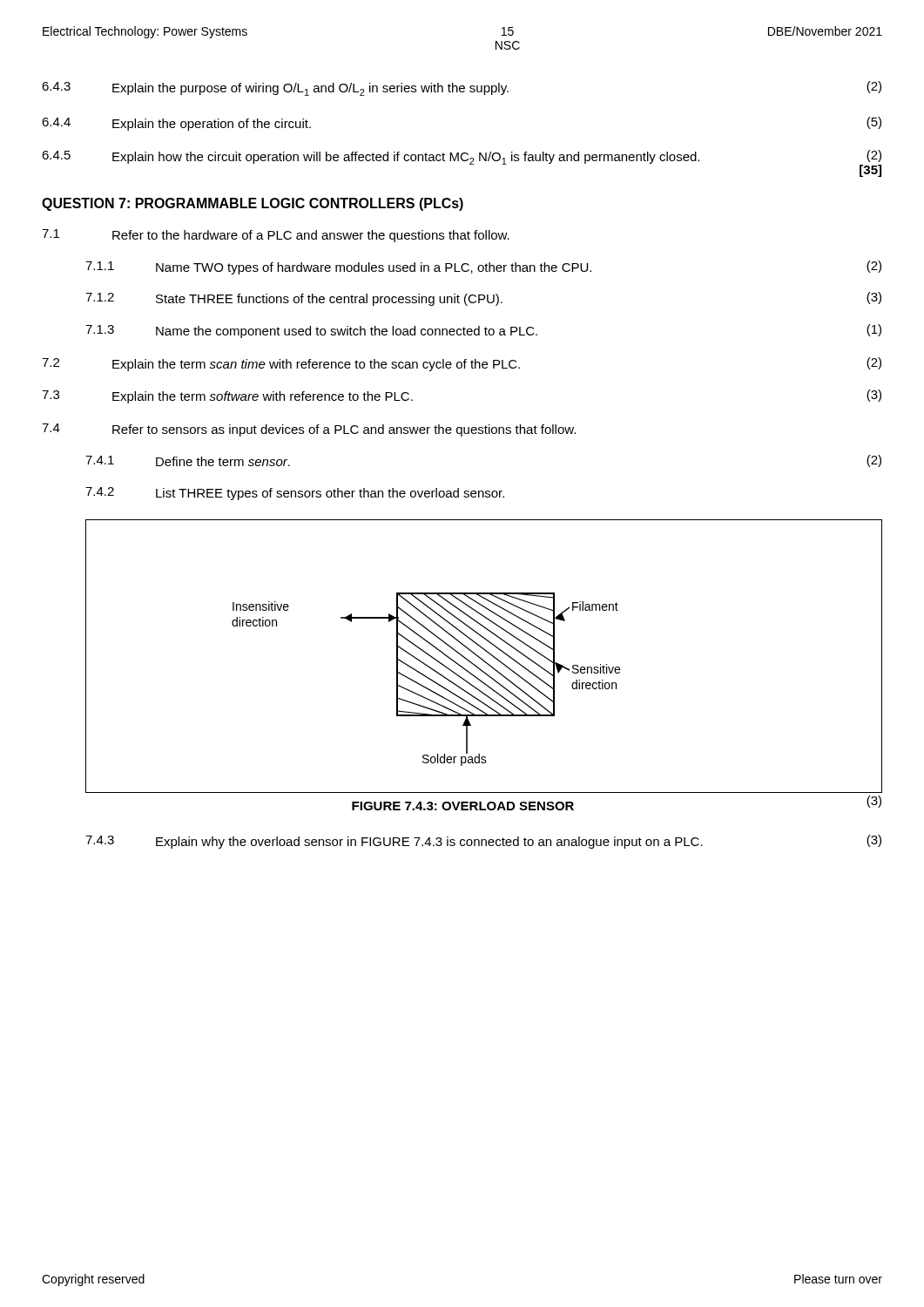This screenshot has height=1307, width=924.
Task: Click on the caption that reads "FIGURE 7.4.3: OVERLOAD SENSOR (3)"
Action: coord(484,802)
